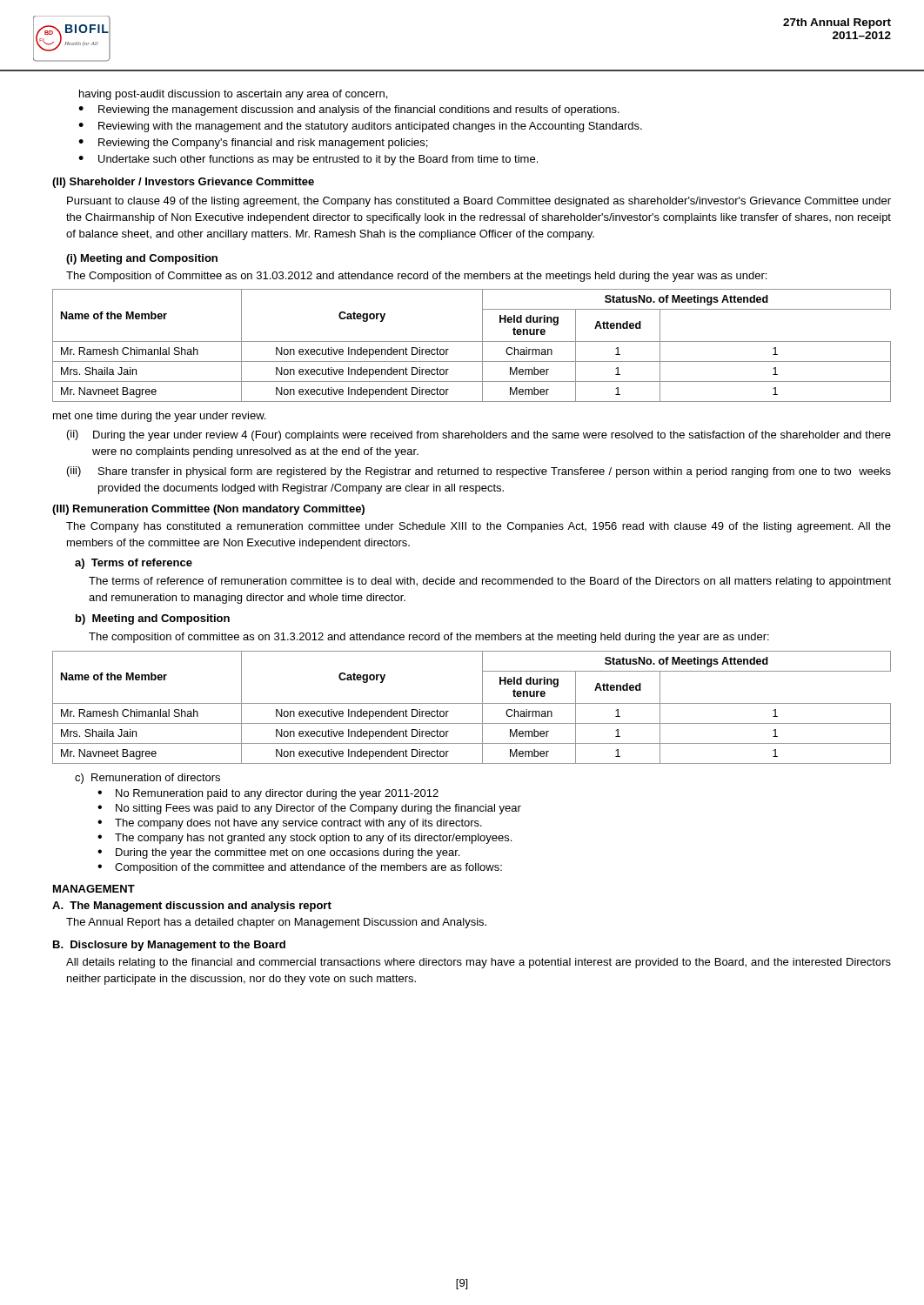The height and width of the screenshot is (1305, 924).
Task: Select the section header containing "(i) Meeting and Composition"
Action: (142, 258)
